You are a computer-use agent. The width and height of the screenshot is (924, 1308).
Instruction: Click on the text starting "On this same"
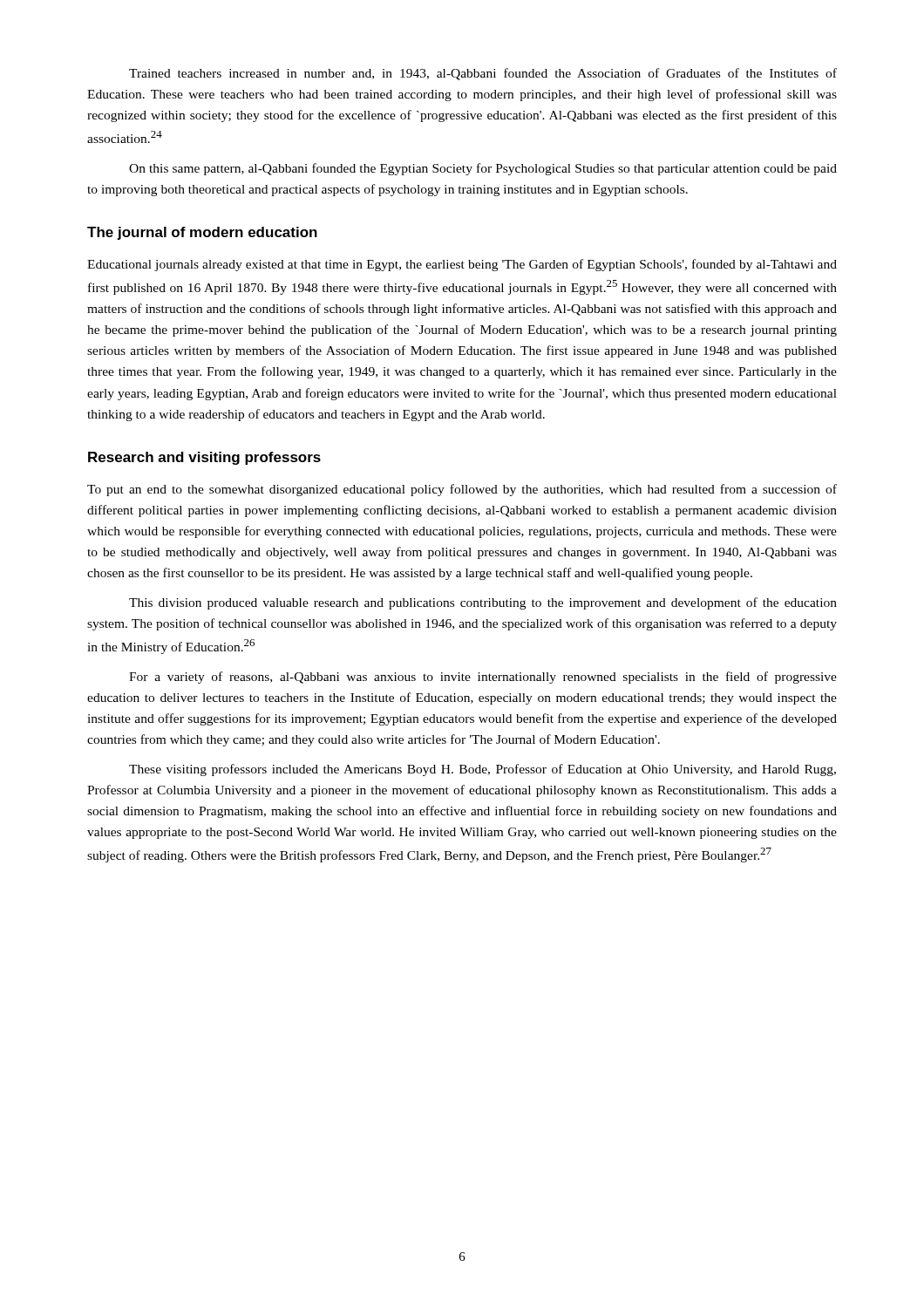tap(462, 179)
